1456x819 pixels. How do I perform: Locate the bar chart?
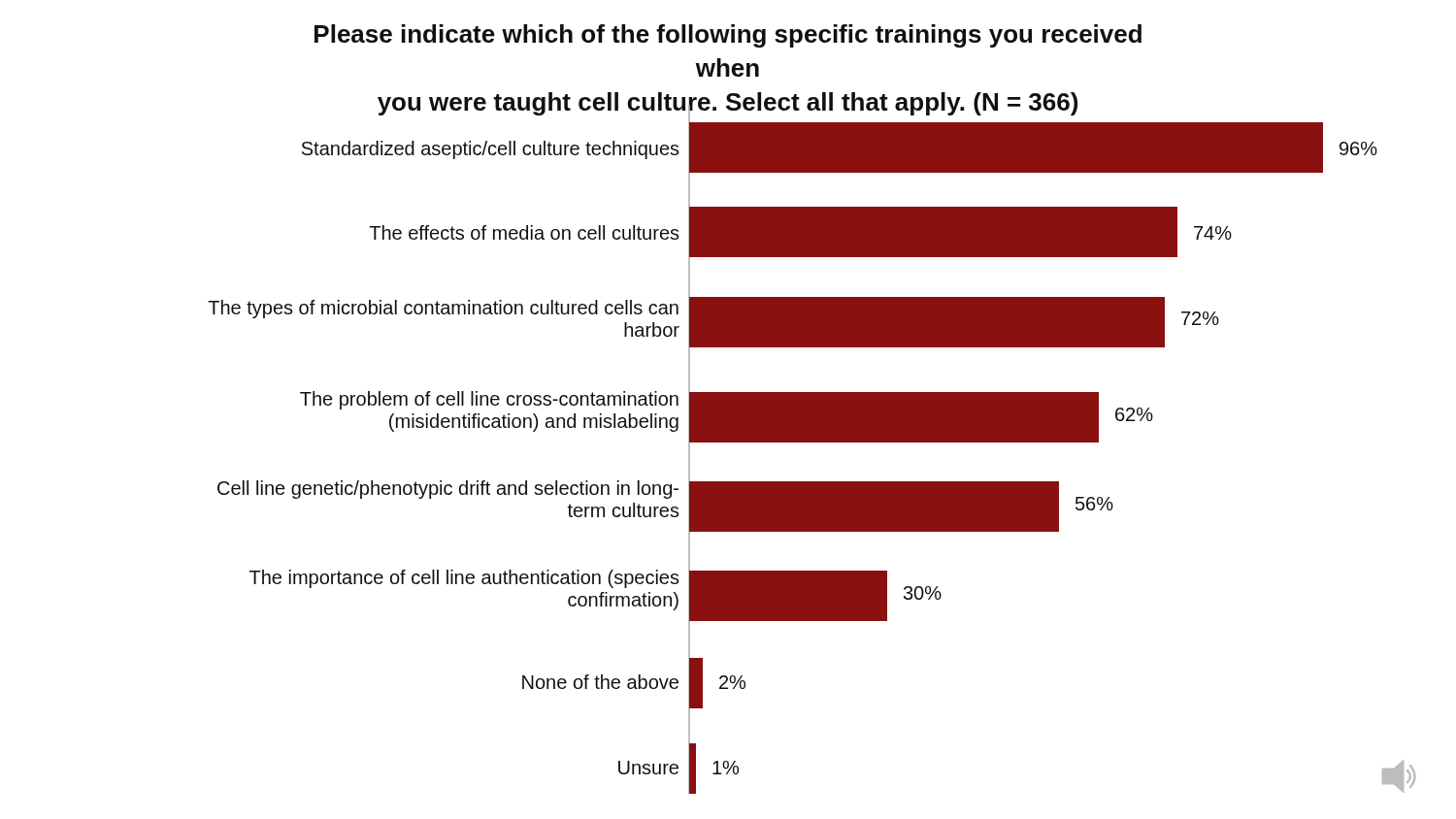coord(733,449)
